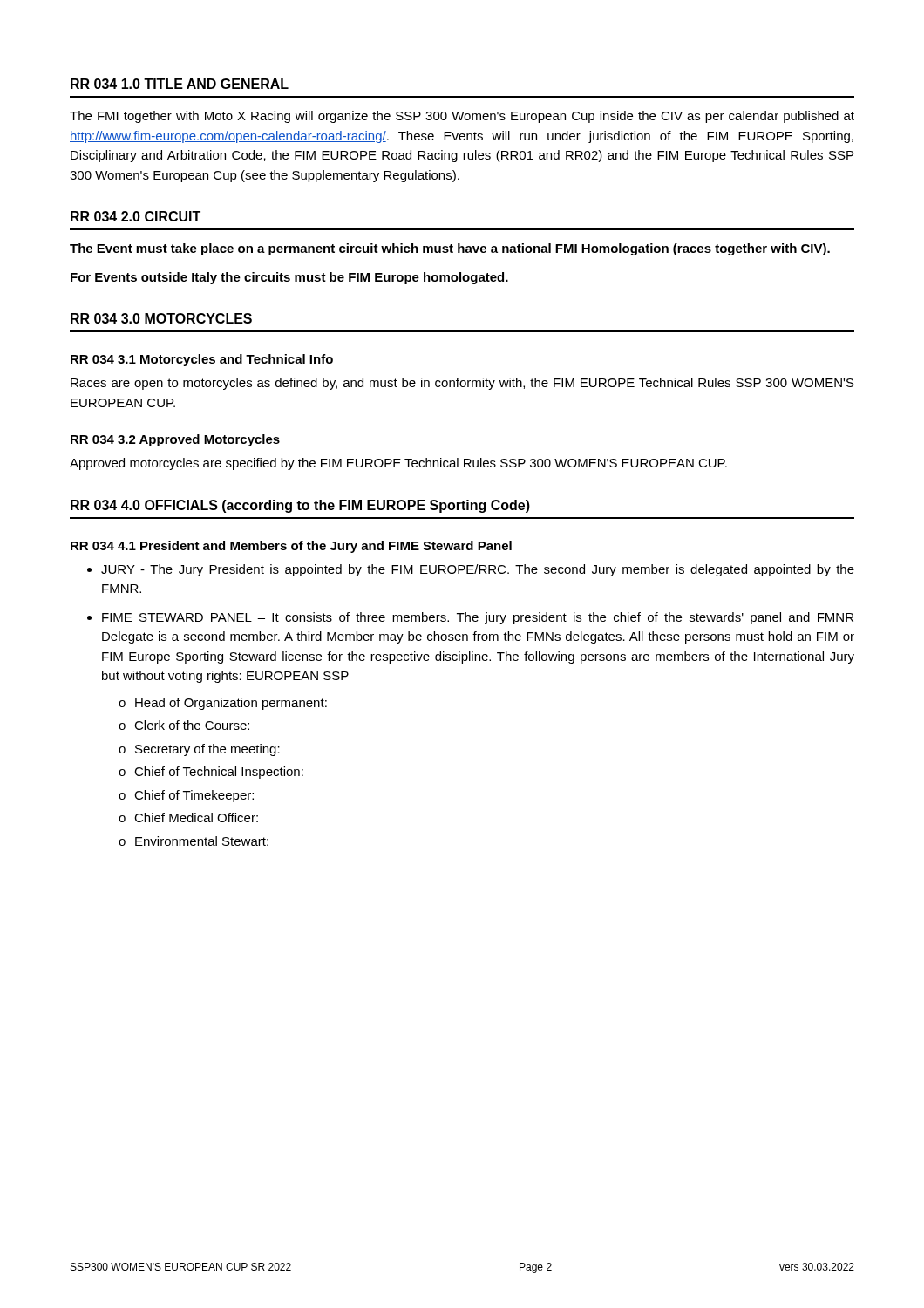
Task: Locate the block of text that opens with "Races are open"
Action: click(462, 393)
